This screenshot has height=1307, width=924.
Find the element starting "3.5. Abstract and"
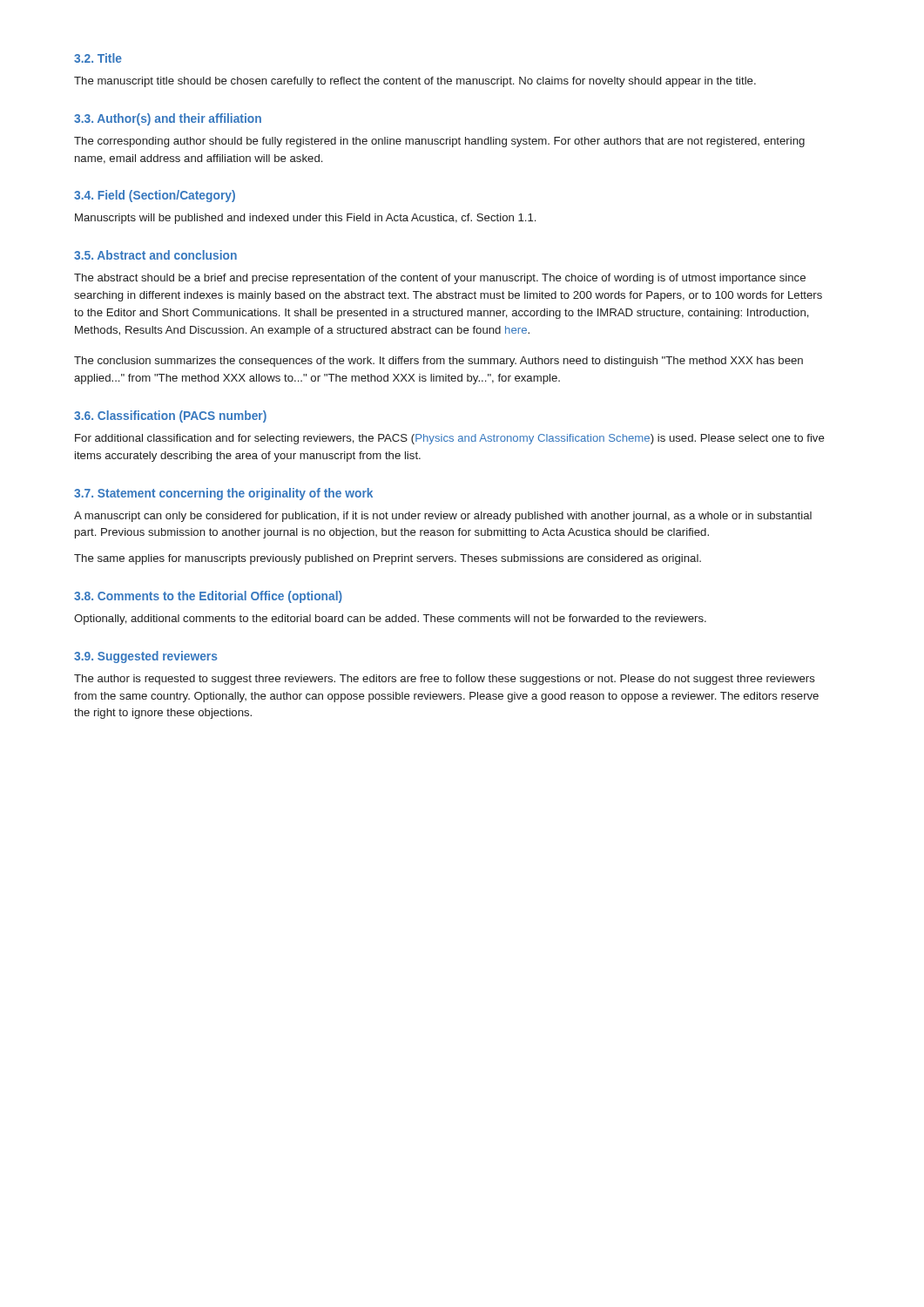(x=156, y=256)
